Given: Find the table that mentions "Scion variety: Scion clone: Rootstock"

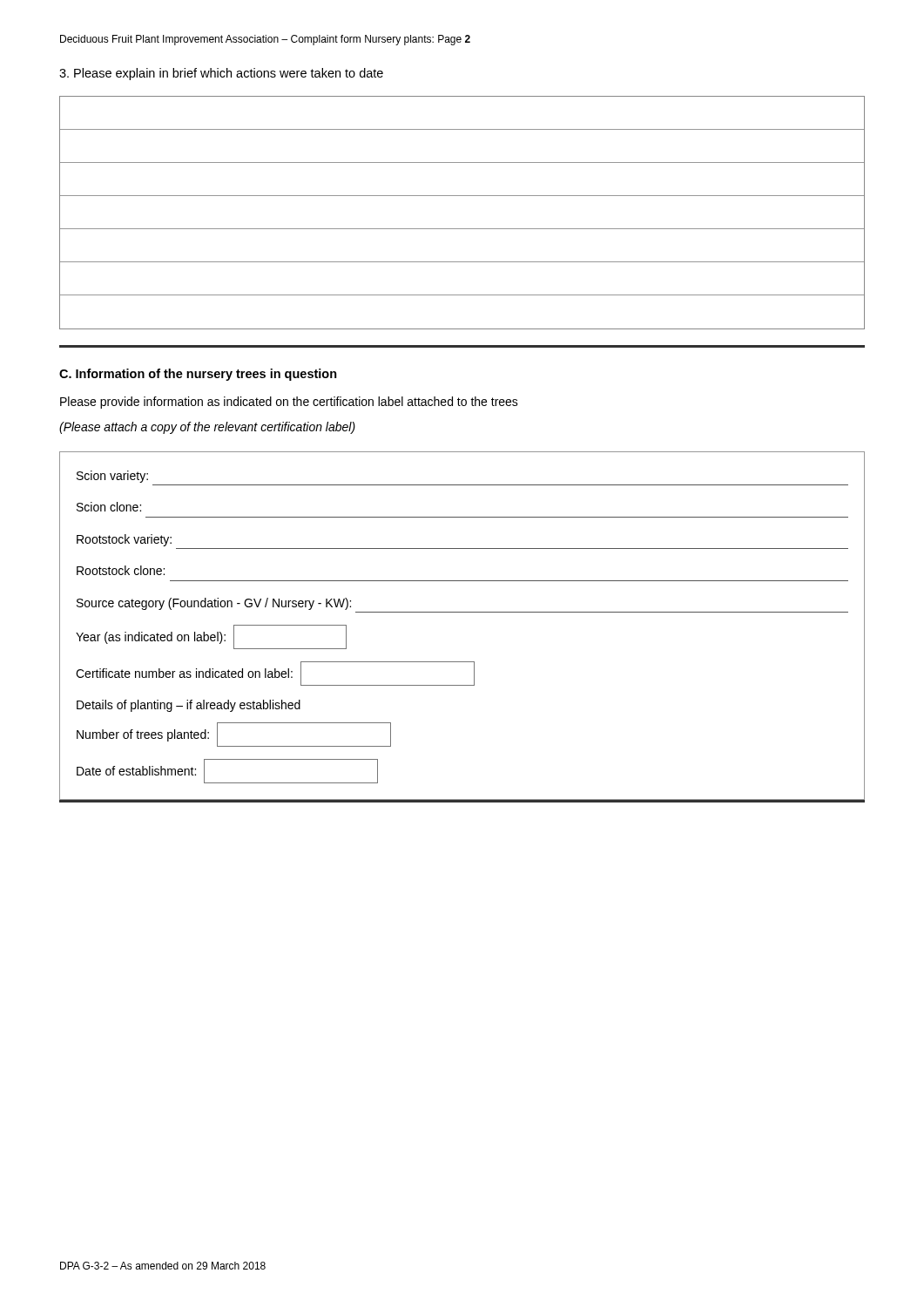Looking at the screenshot, I should click(x=462, y=626).
